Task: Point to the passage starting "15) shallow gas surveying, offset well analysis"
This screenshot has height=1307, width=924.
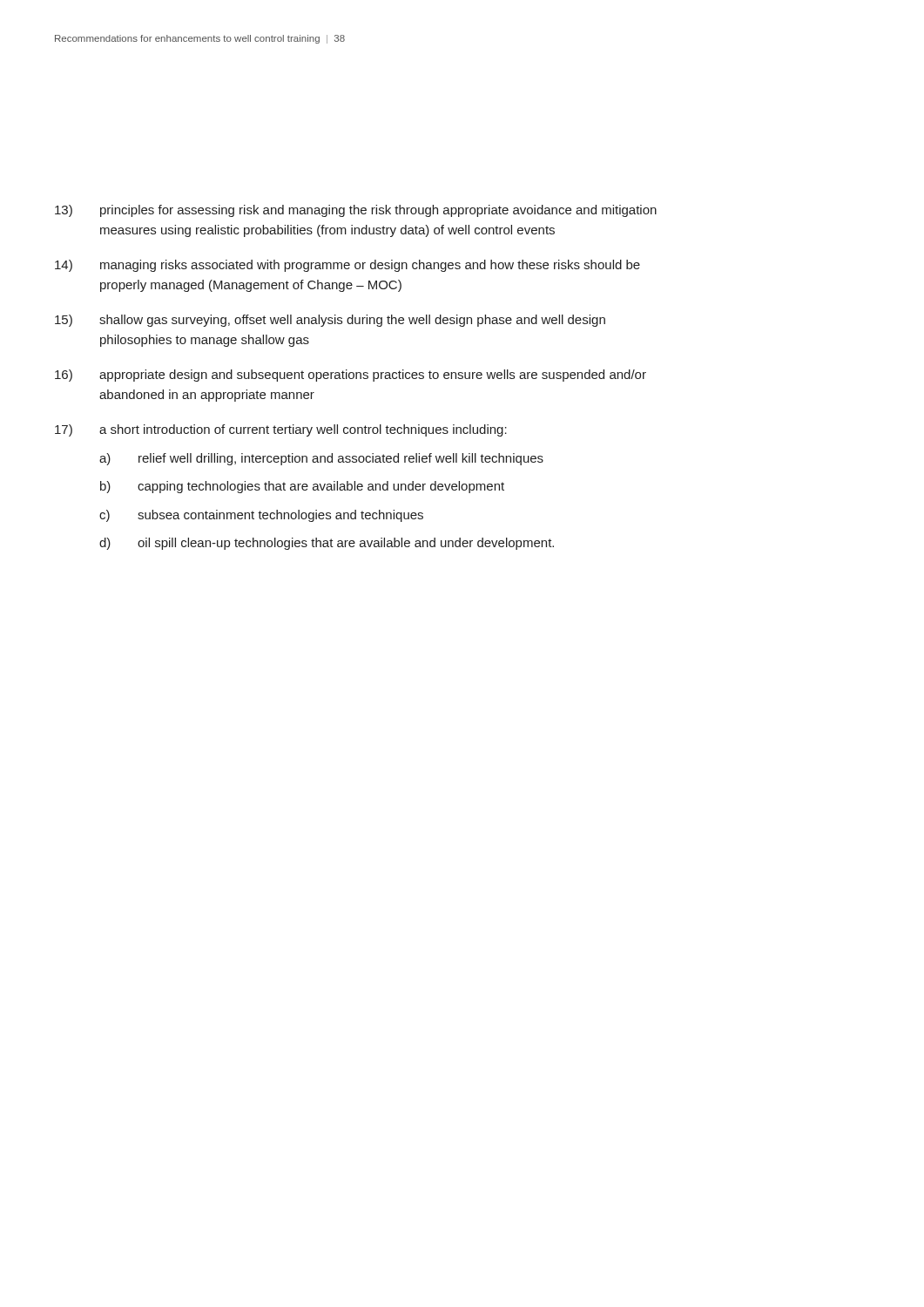Action: pos(359,330)
